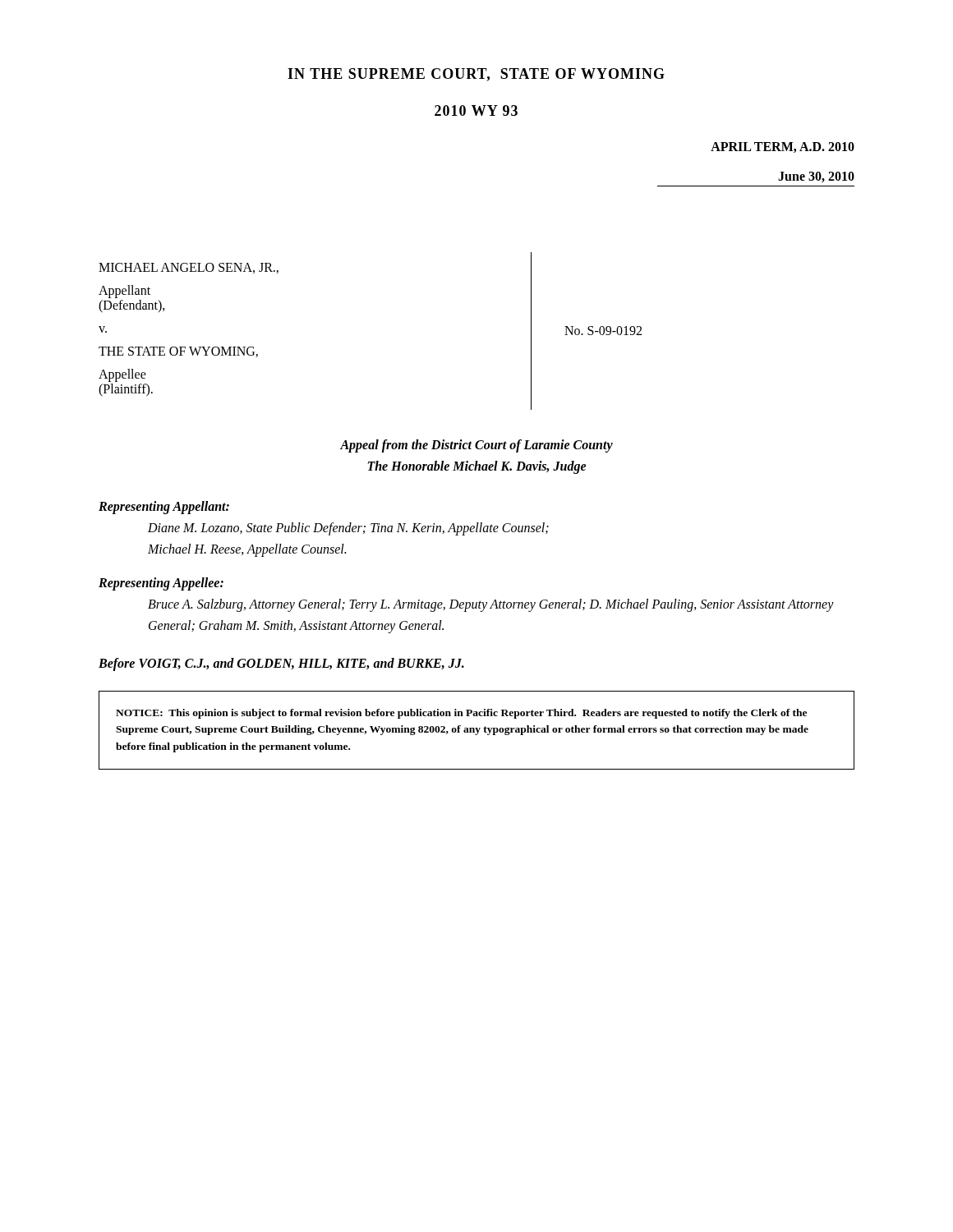Locate the text block that reads "MICHAEL ANGELO SENA, JR.,"
953x1232 pixels.
189,268
